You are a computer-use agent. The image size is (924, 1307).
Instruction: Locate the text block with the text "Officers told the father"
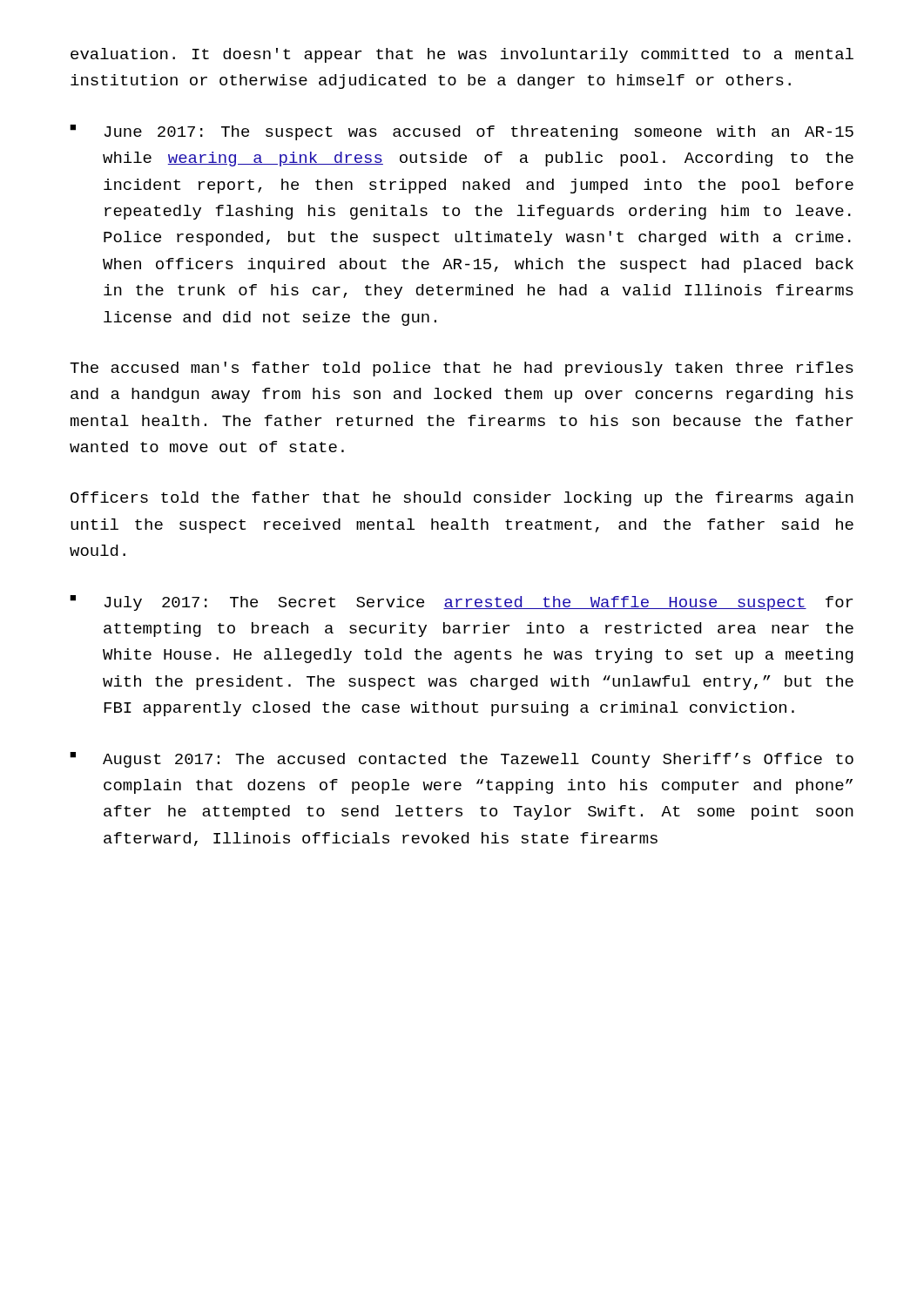coord(462,525)
